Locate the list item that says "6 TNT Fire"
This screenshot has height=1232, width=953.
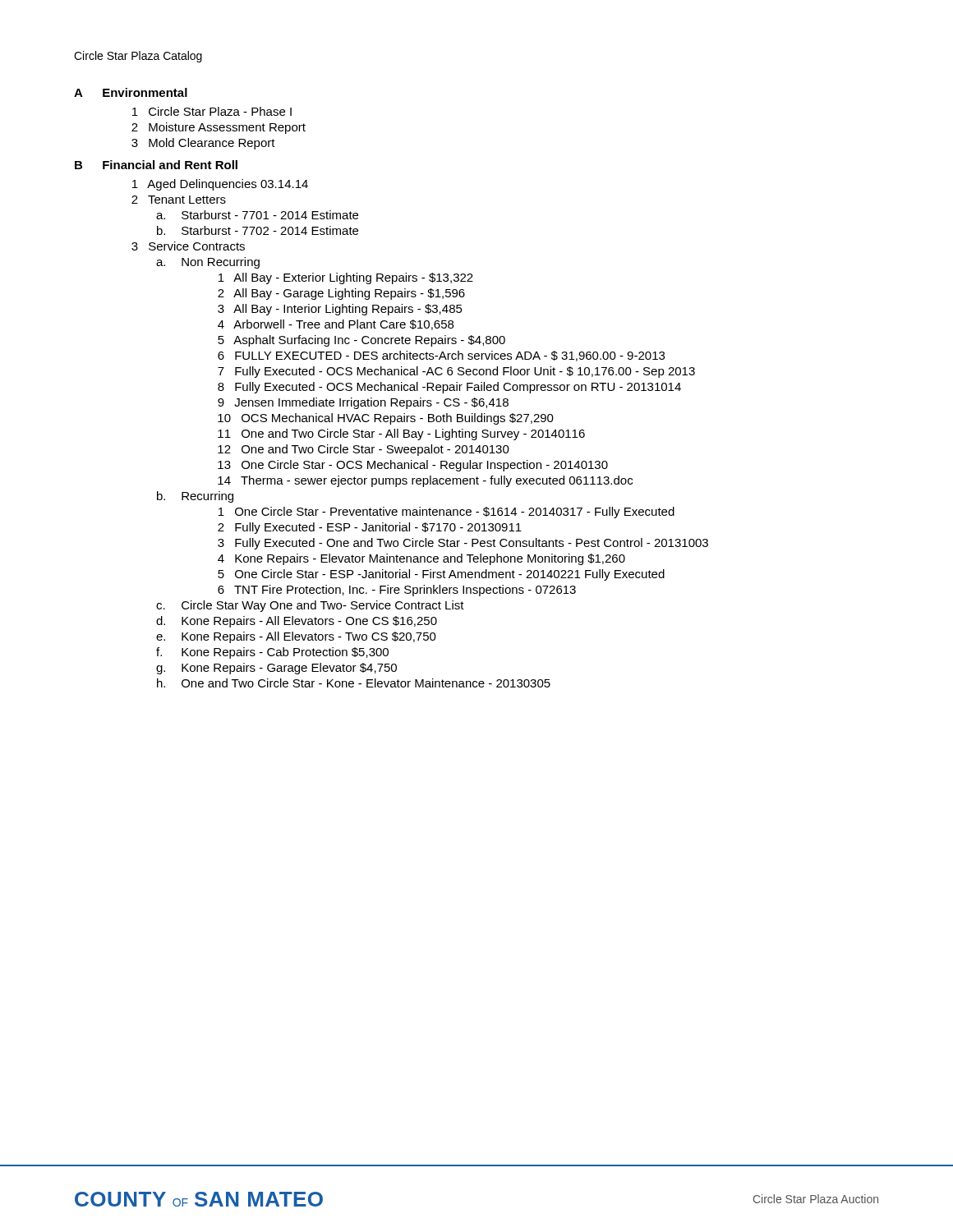(x=389, y=589)
